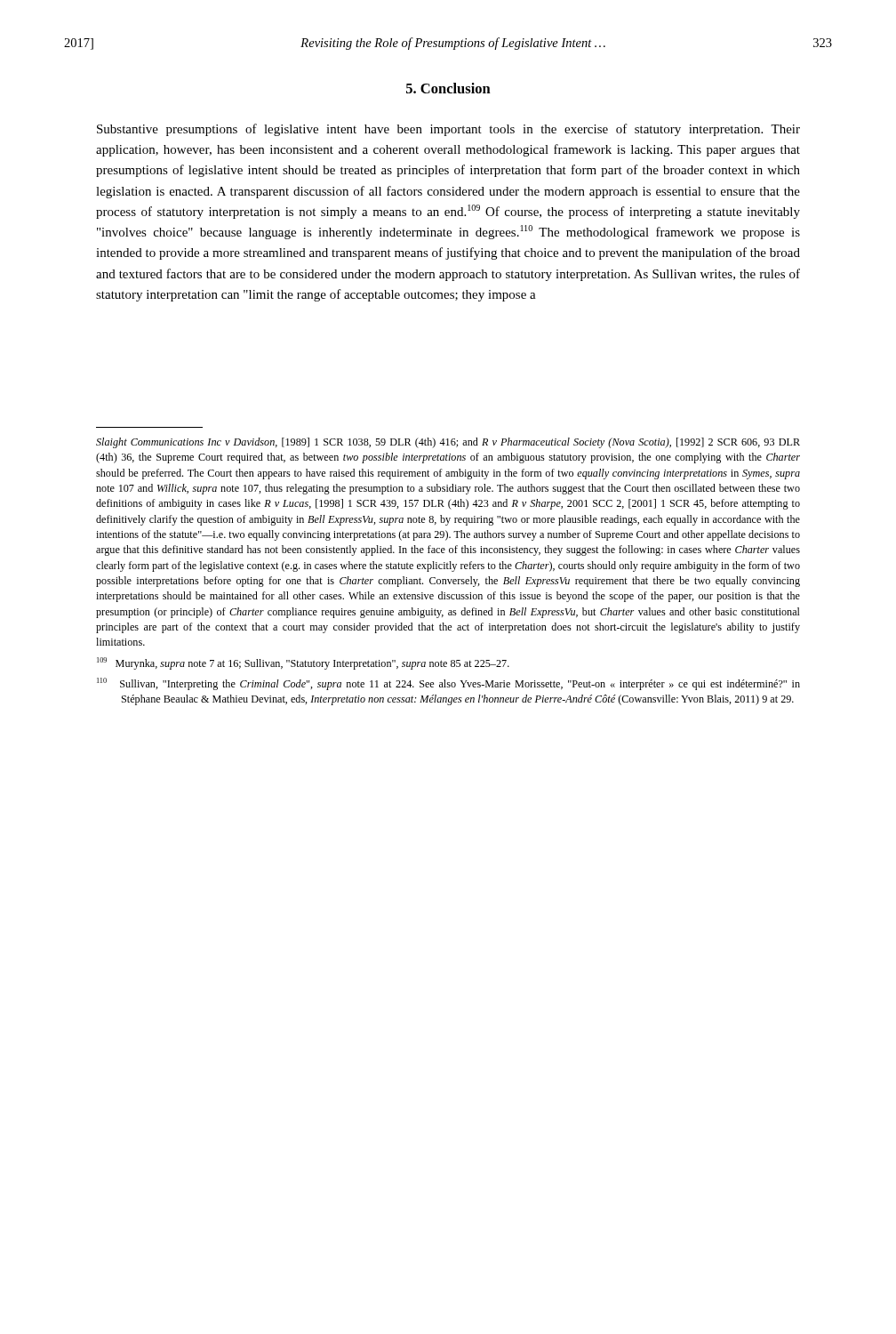Select the text block starting "Slaight Communications Inc v Davidson,"
The image size is (896, 1334).
(448, 542)
